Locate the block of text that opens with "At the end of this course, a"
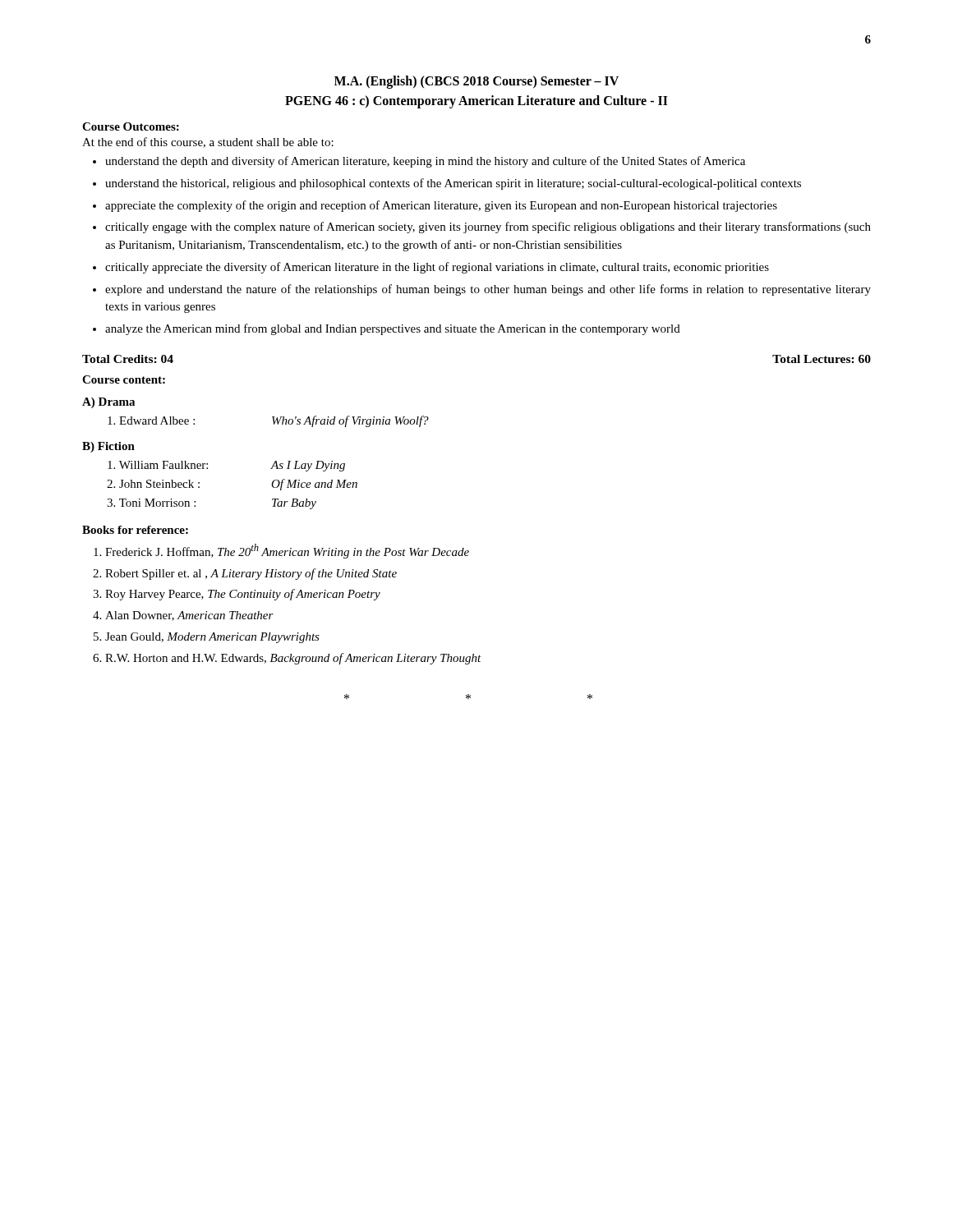This screenshot has height=1232, width=953. coord(208,142)
